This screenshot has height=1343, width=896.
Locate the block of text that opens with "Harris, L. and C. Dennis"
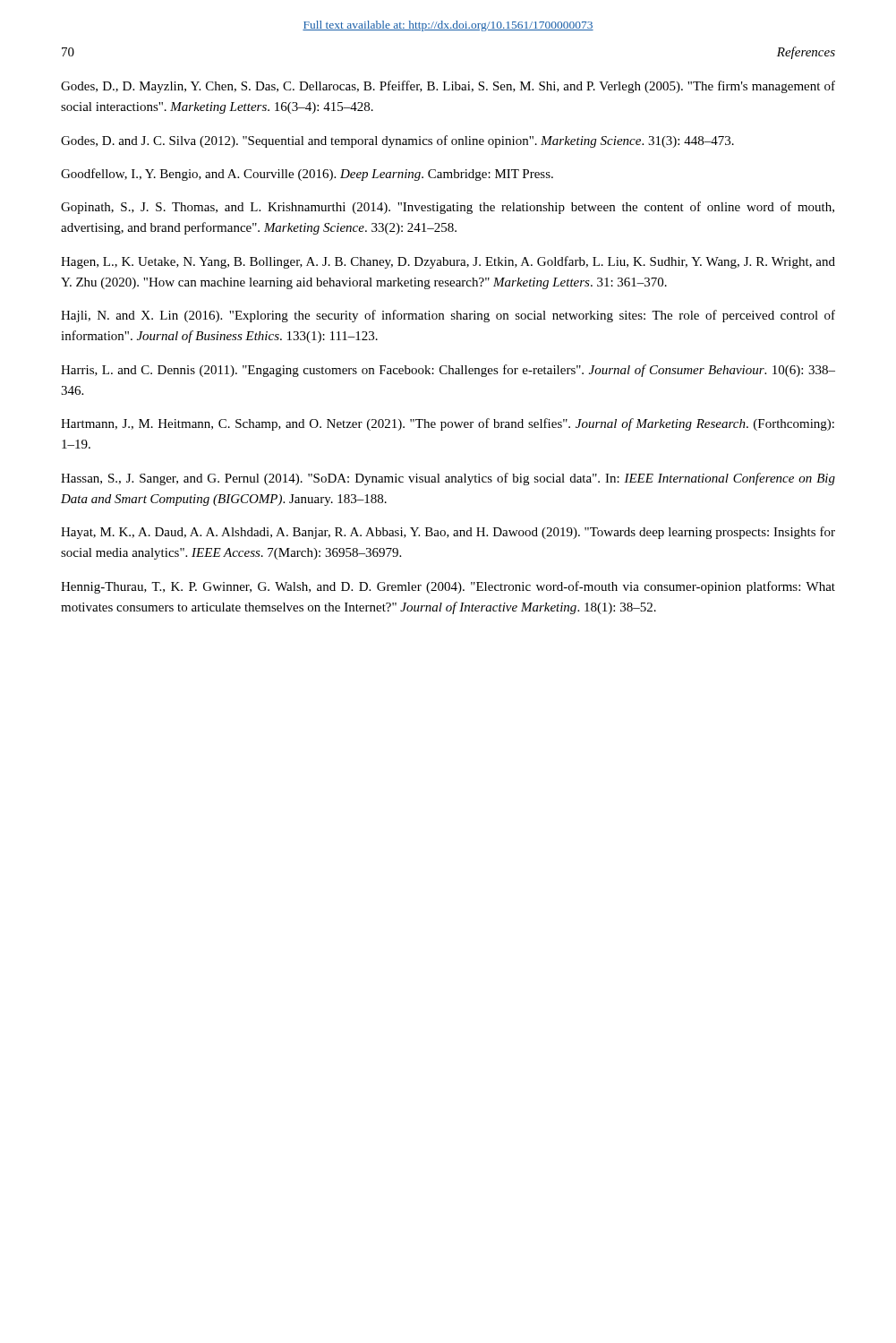448,380
